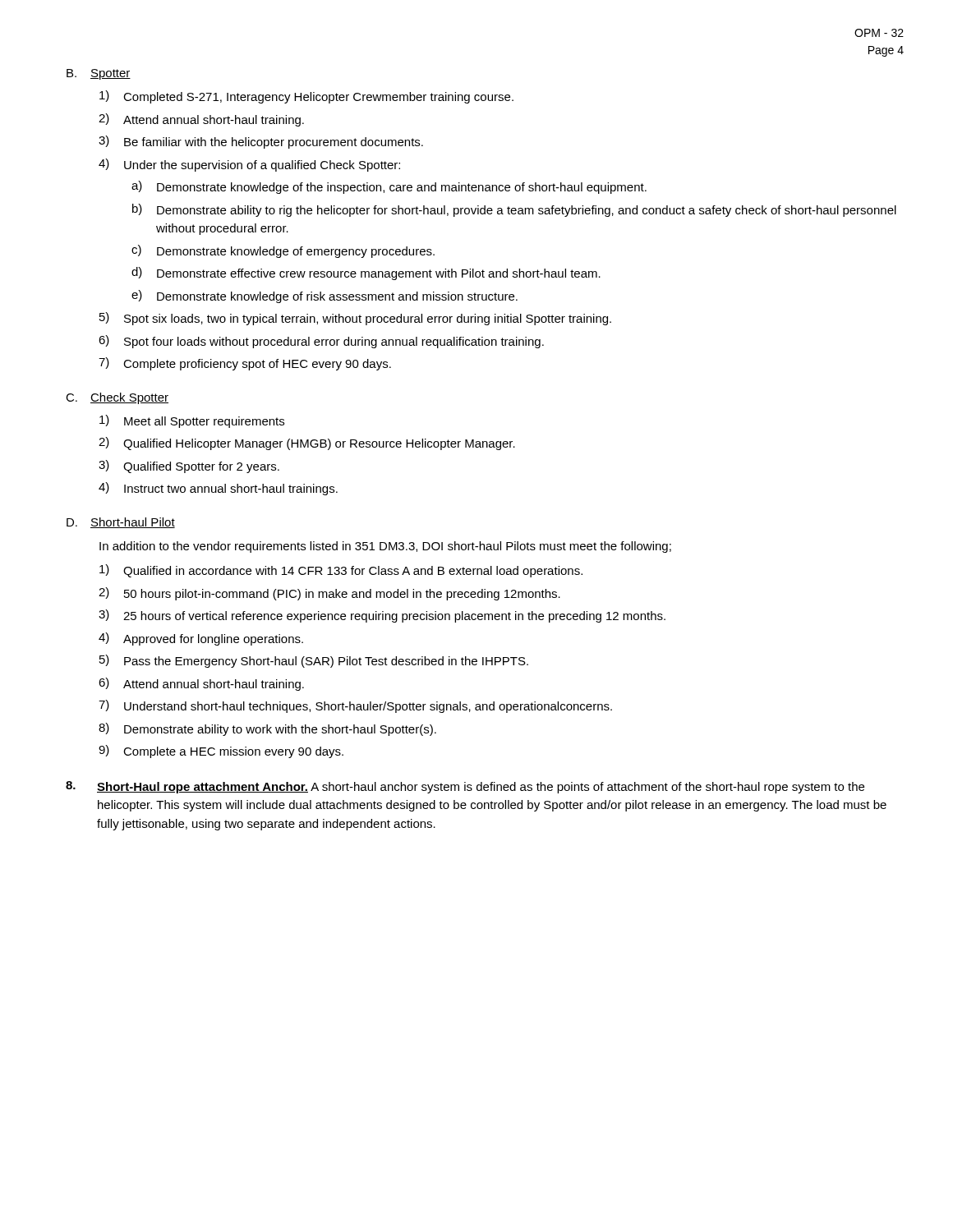Click on the text starting "Short-Haul rope attachment Anchor. A"
Viewport: 953px width, 1232px height.
tap(485, 805)
